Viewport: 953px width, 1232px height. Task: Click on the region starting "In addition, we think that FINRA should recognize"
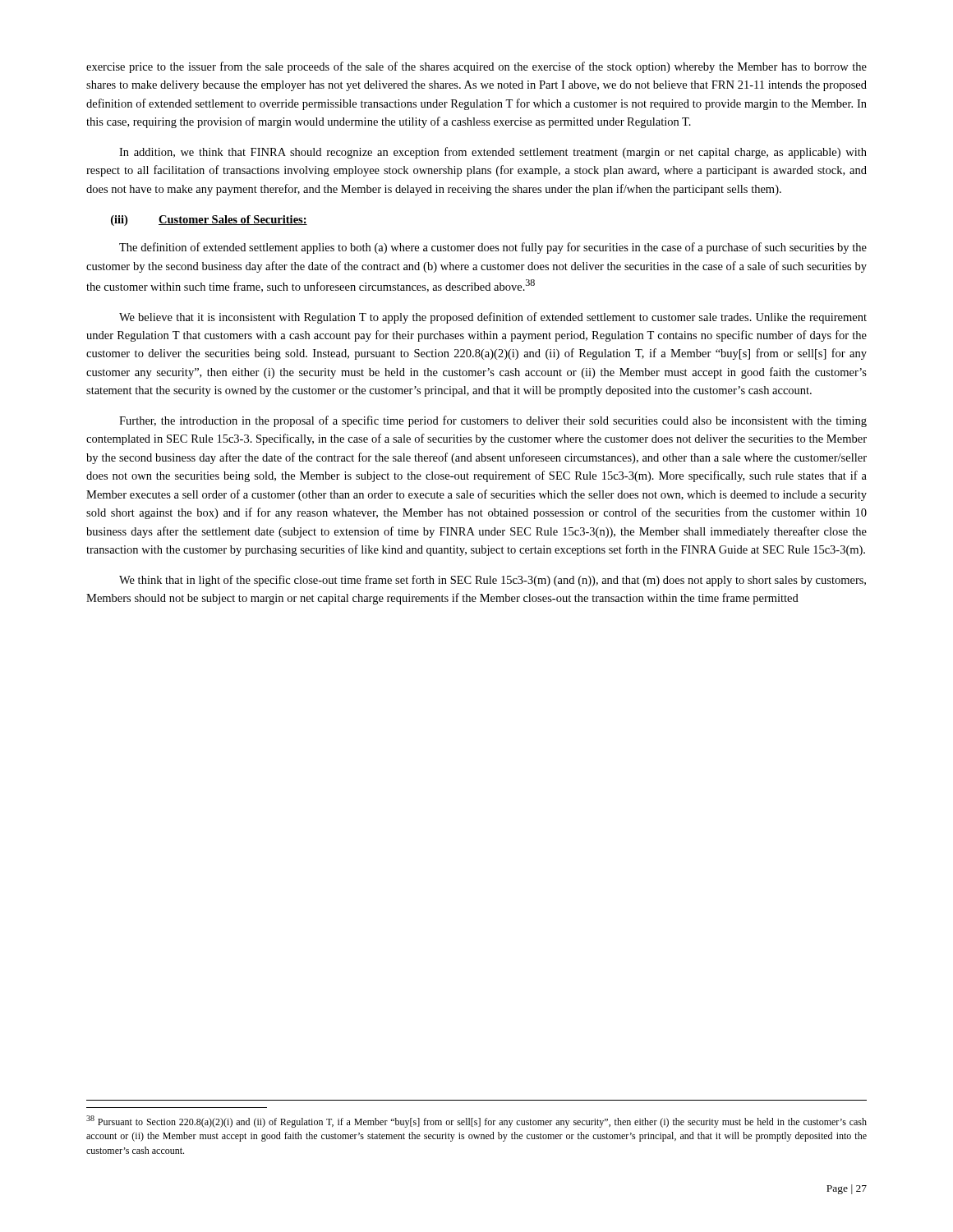pyautogui.click(x=476, y=170)
